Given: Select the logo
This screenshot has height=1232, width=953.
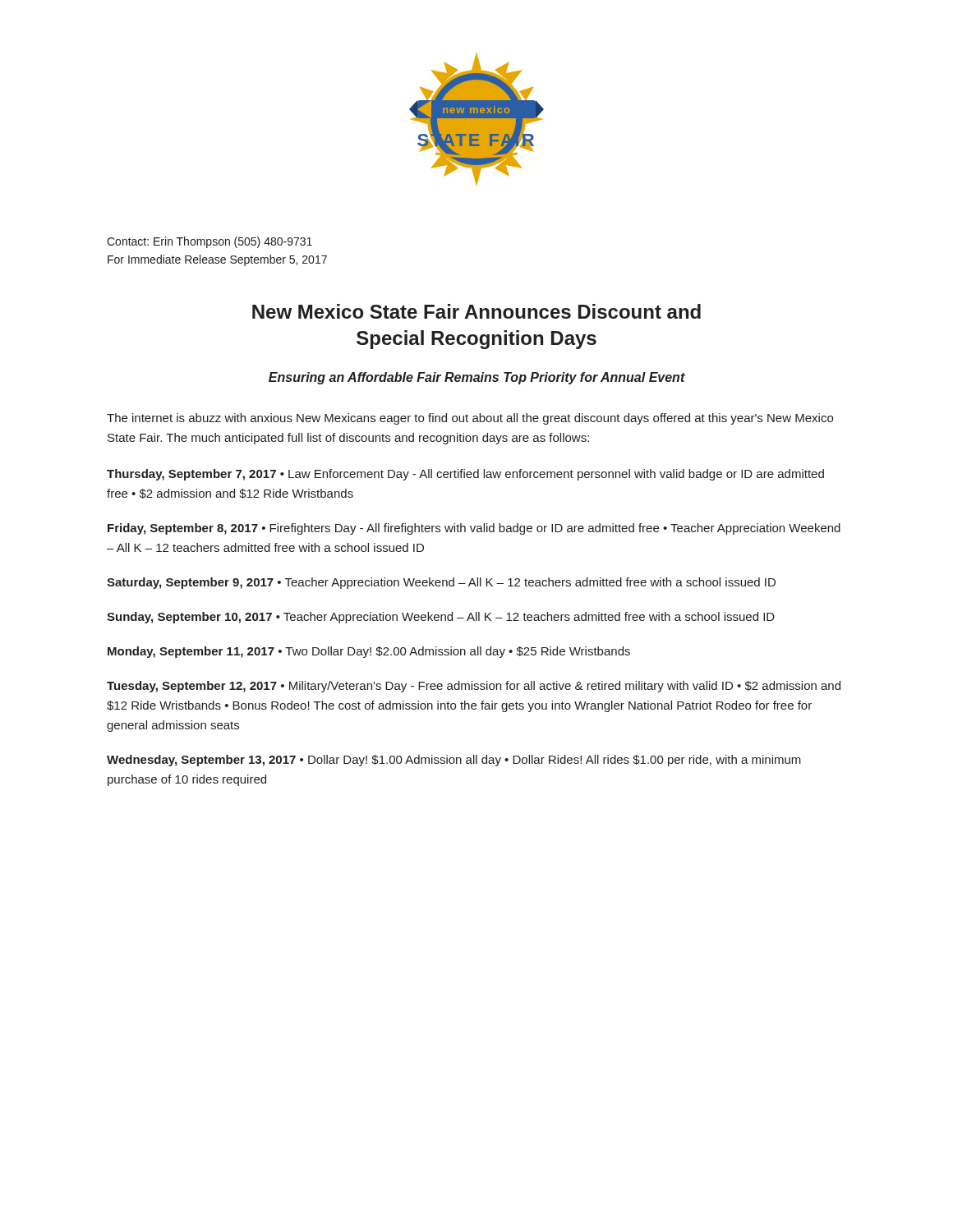Looking at the screenshot, I should (476, 129).
